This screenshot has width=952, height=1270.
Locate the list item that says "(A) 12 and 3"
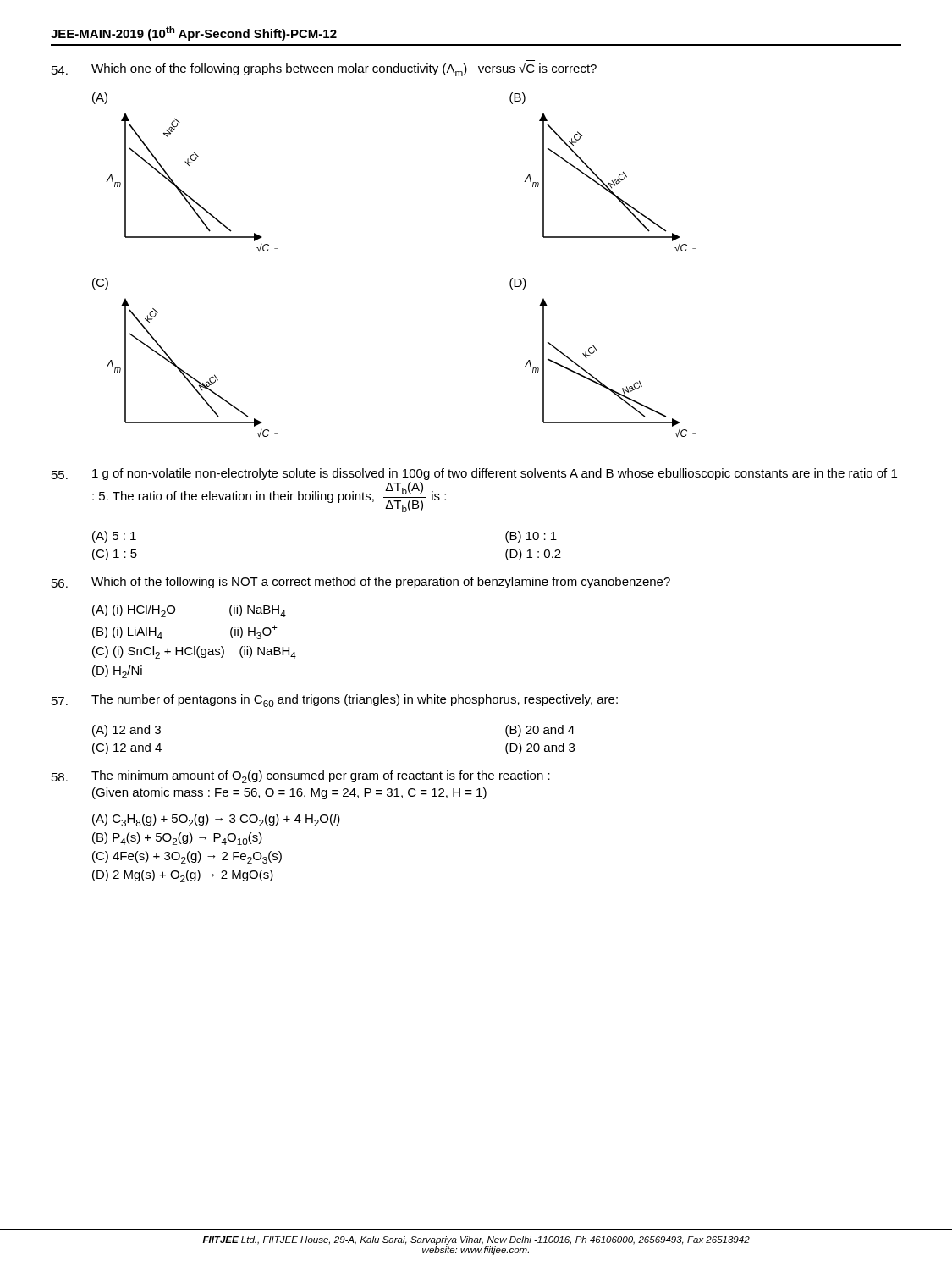point(126,729)
